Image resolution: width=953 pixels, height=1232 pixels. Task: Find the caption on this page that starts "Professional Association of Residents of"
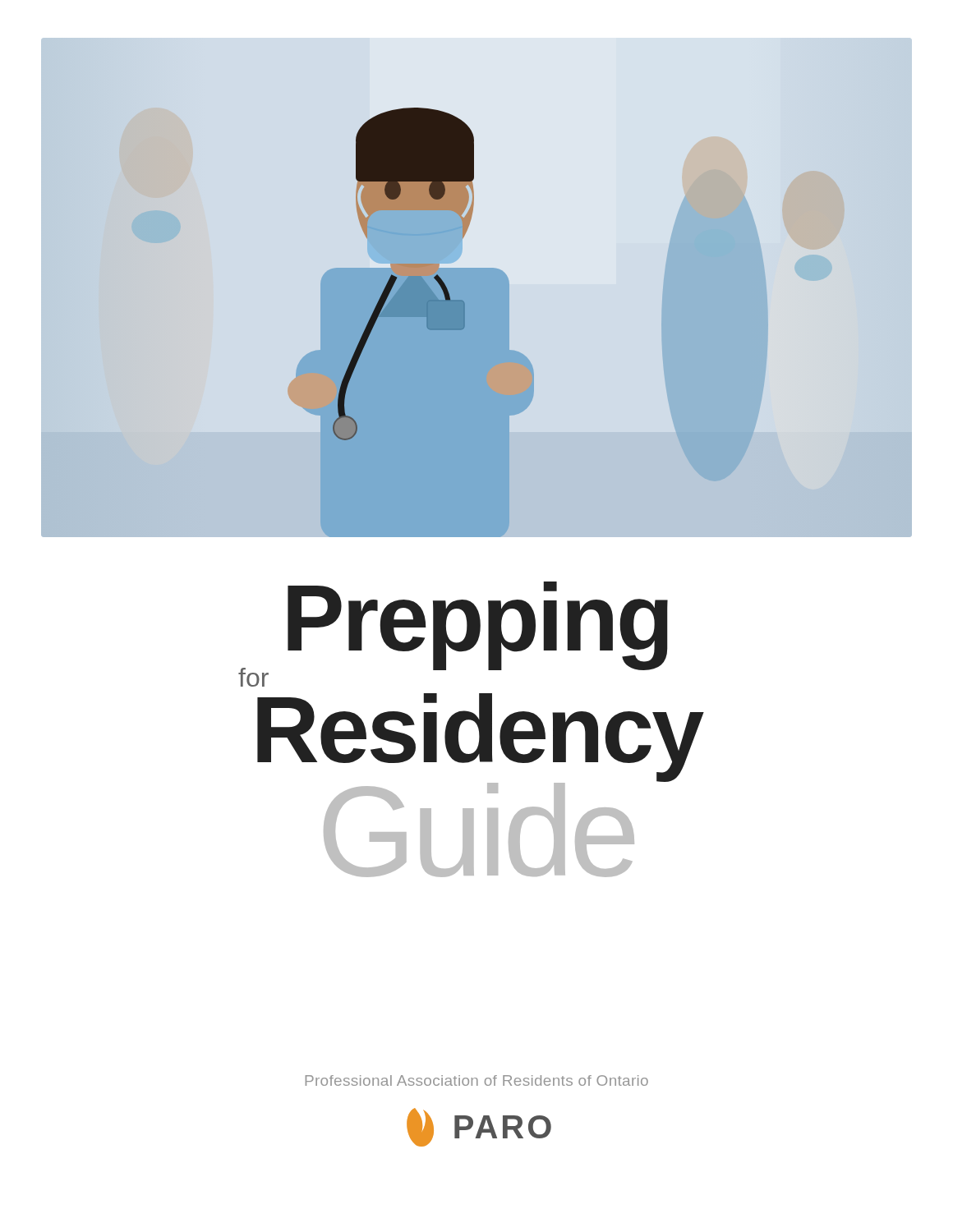click(476, 1080)
